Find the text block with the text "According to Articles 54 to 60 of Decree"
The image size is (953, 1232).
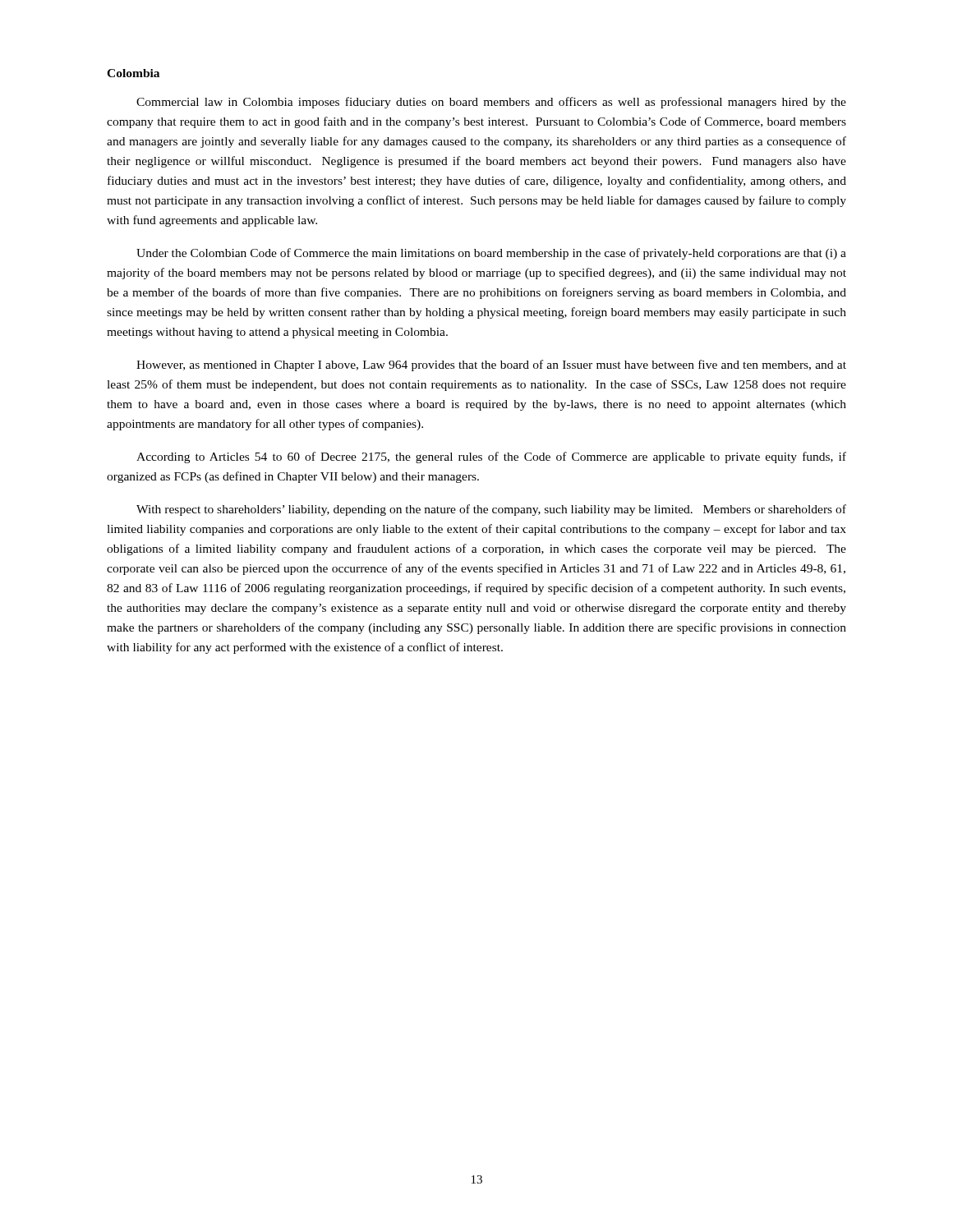point(476,466)
